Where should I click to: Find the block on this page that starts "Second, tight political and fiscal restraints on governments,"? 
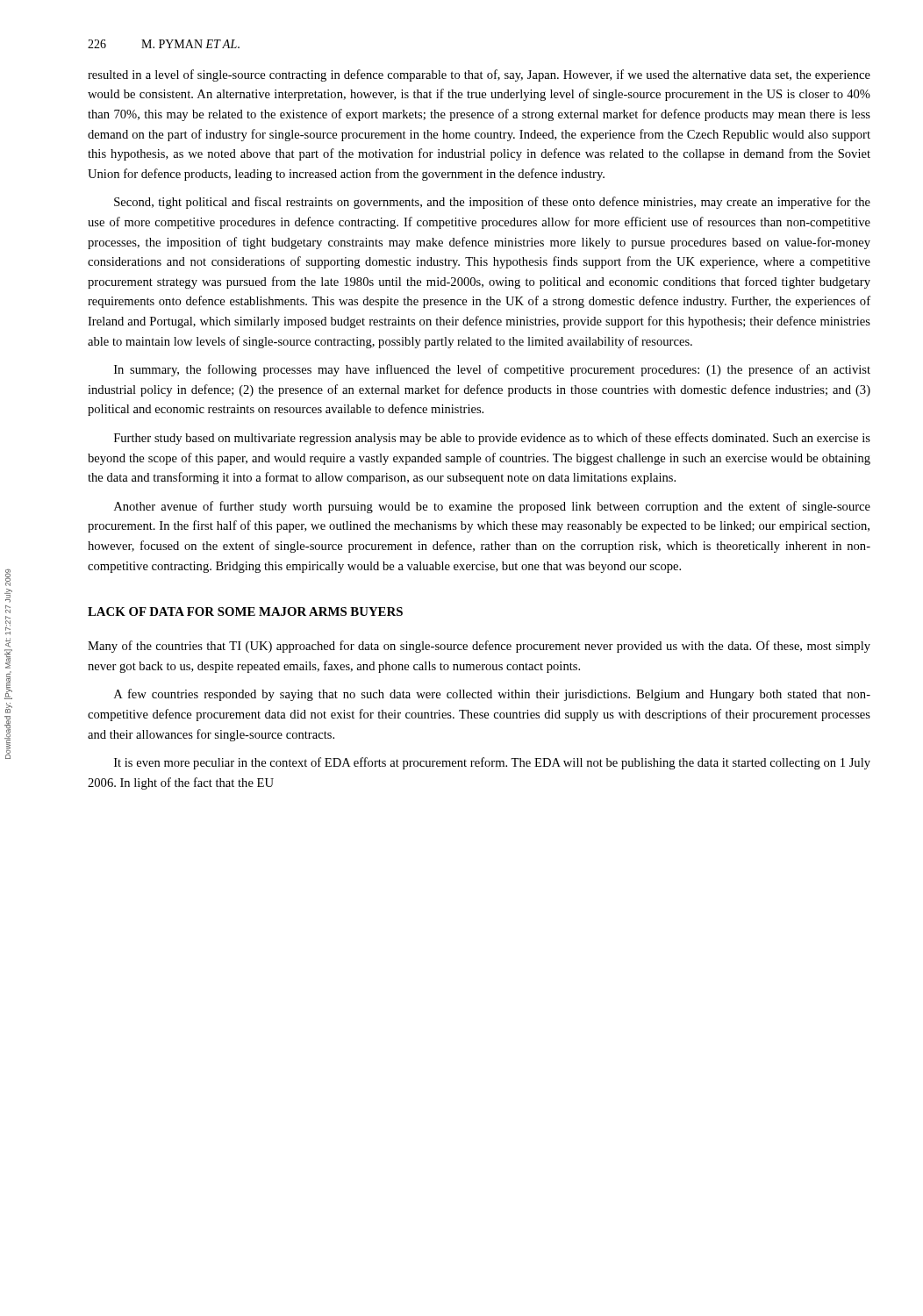click(x=479, y=272)
